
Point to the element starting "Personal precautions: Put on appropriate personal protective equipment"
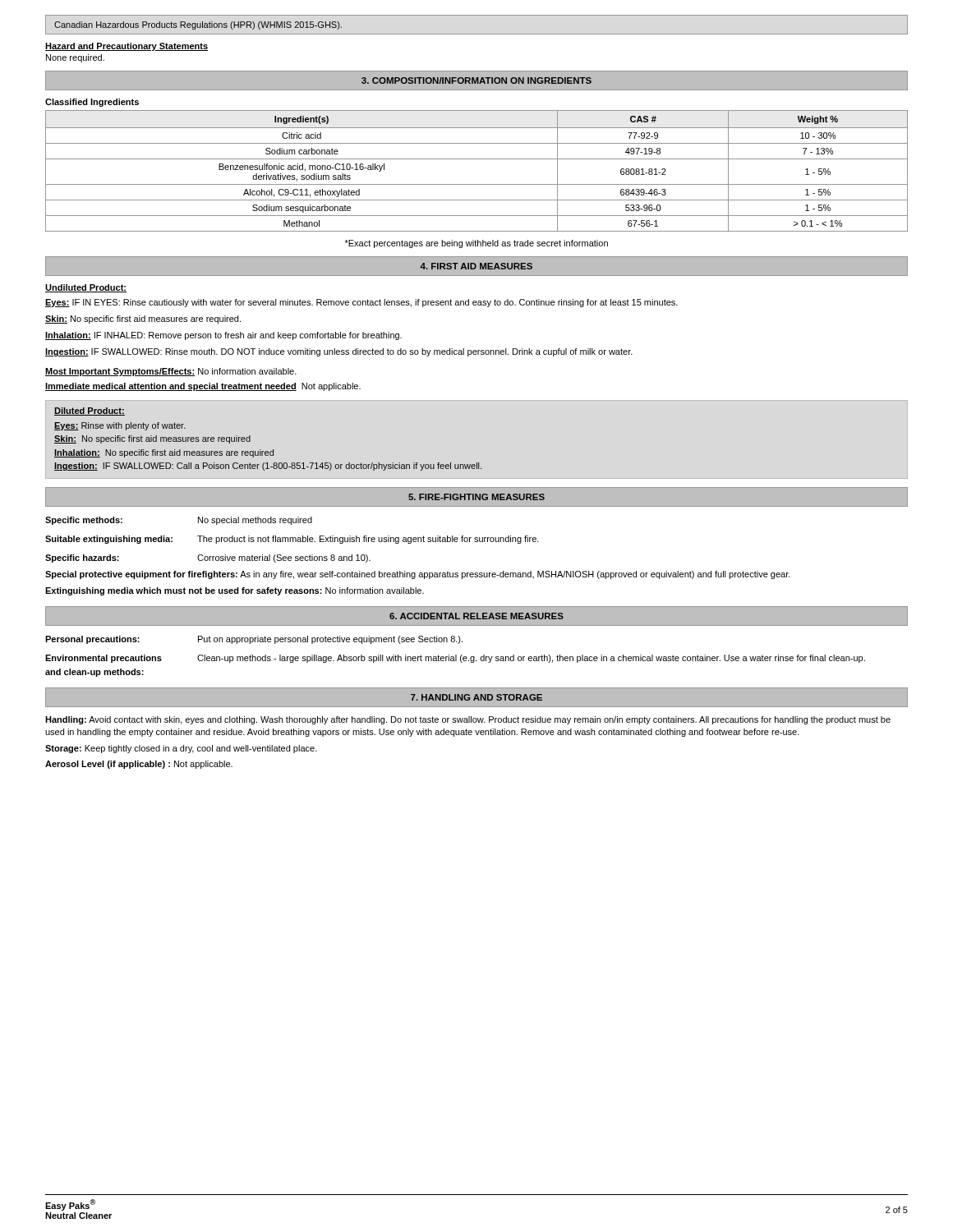coord(476,656)
